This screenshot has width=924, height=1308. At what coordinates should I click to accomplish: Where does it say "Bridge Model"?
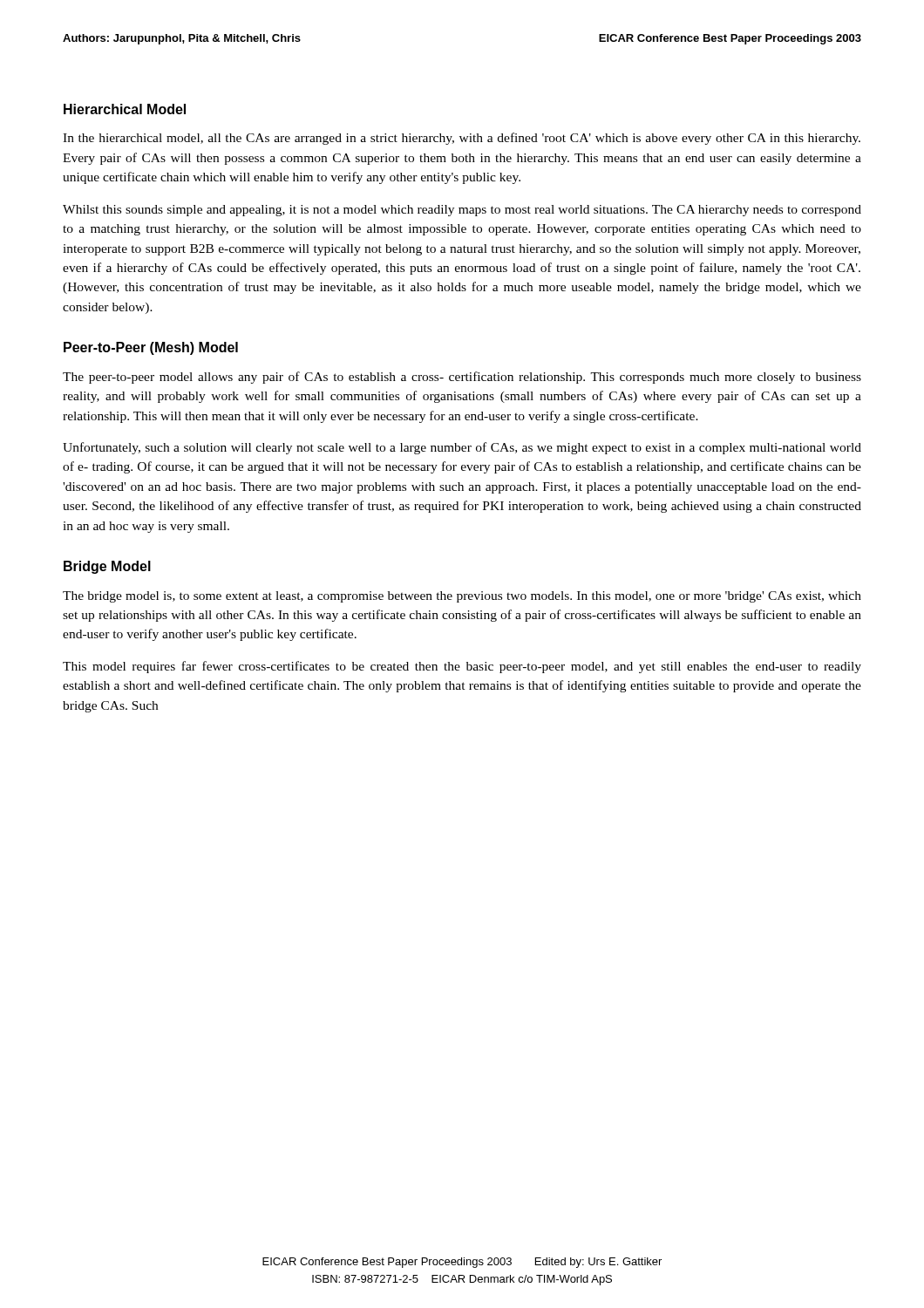click(x=107, y=567)
